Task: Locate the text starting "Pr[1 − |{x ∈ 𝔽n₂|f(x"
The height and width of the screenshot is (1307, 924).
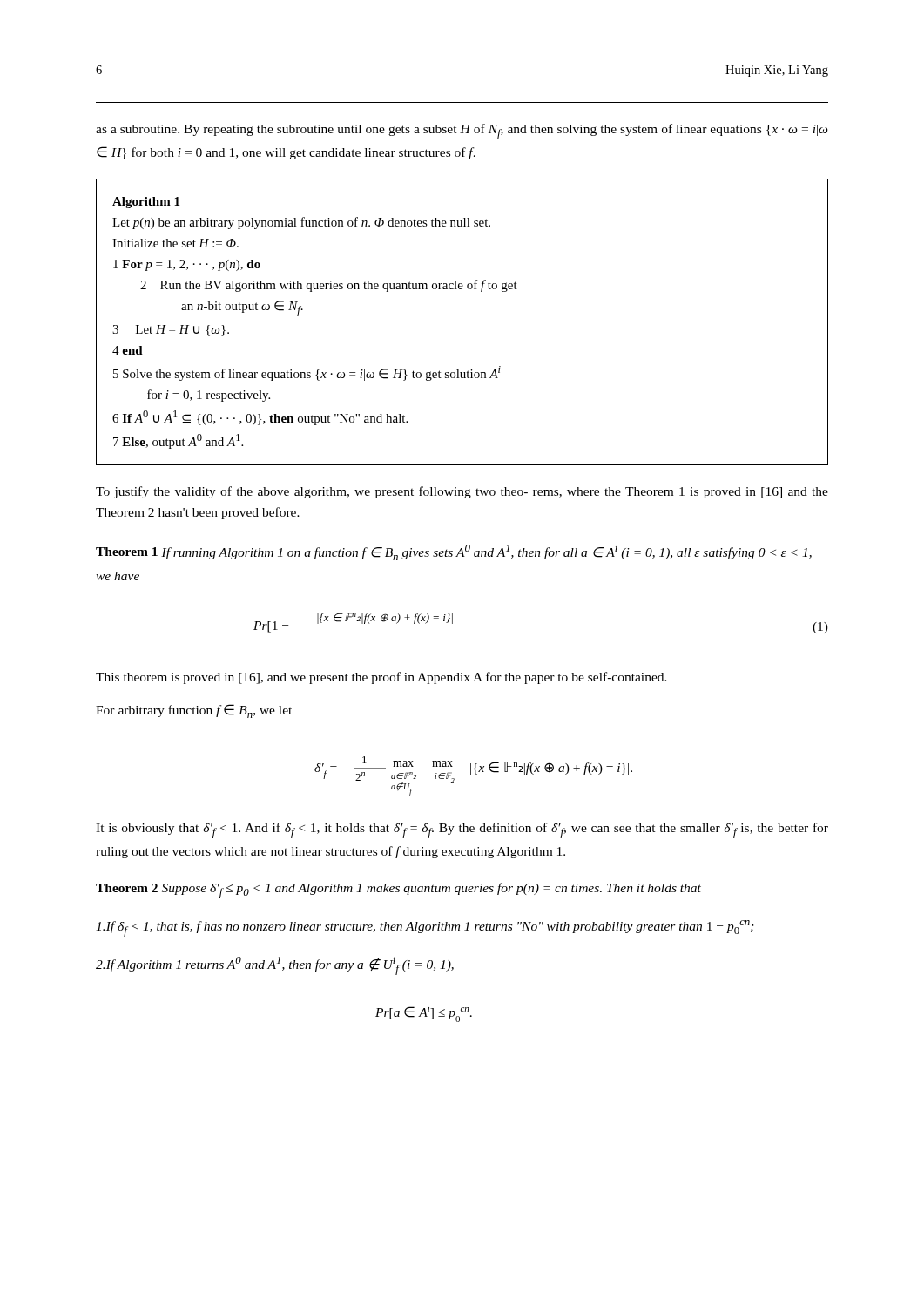Action: [384, 622]
